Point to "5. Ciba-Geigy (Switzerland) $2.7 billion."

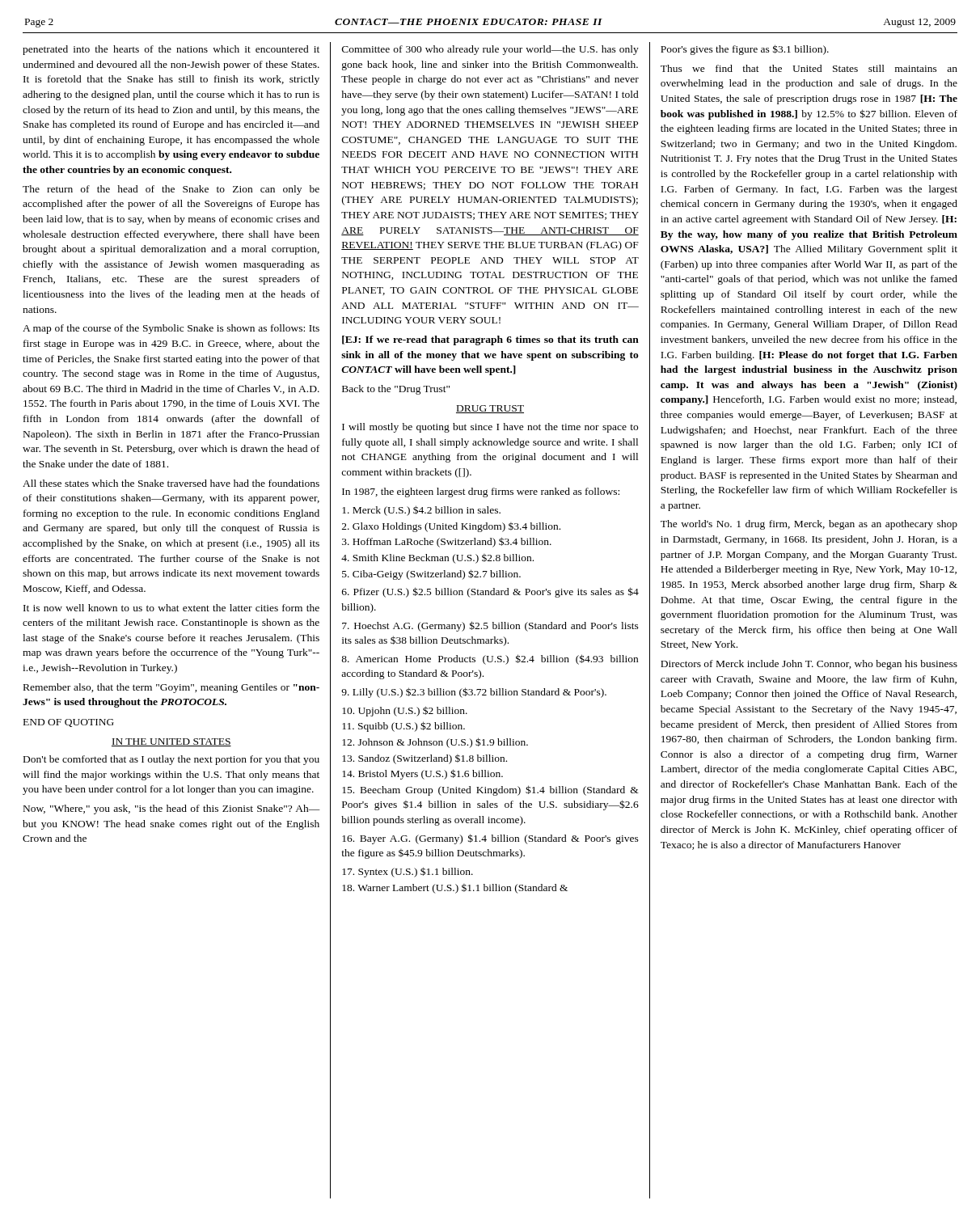(x=431, y=574)
